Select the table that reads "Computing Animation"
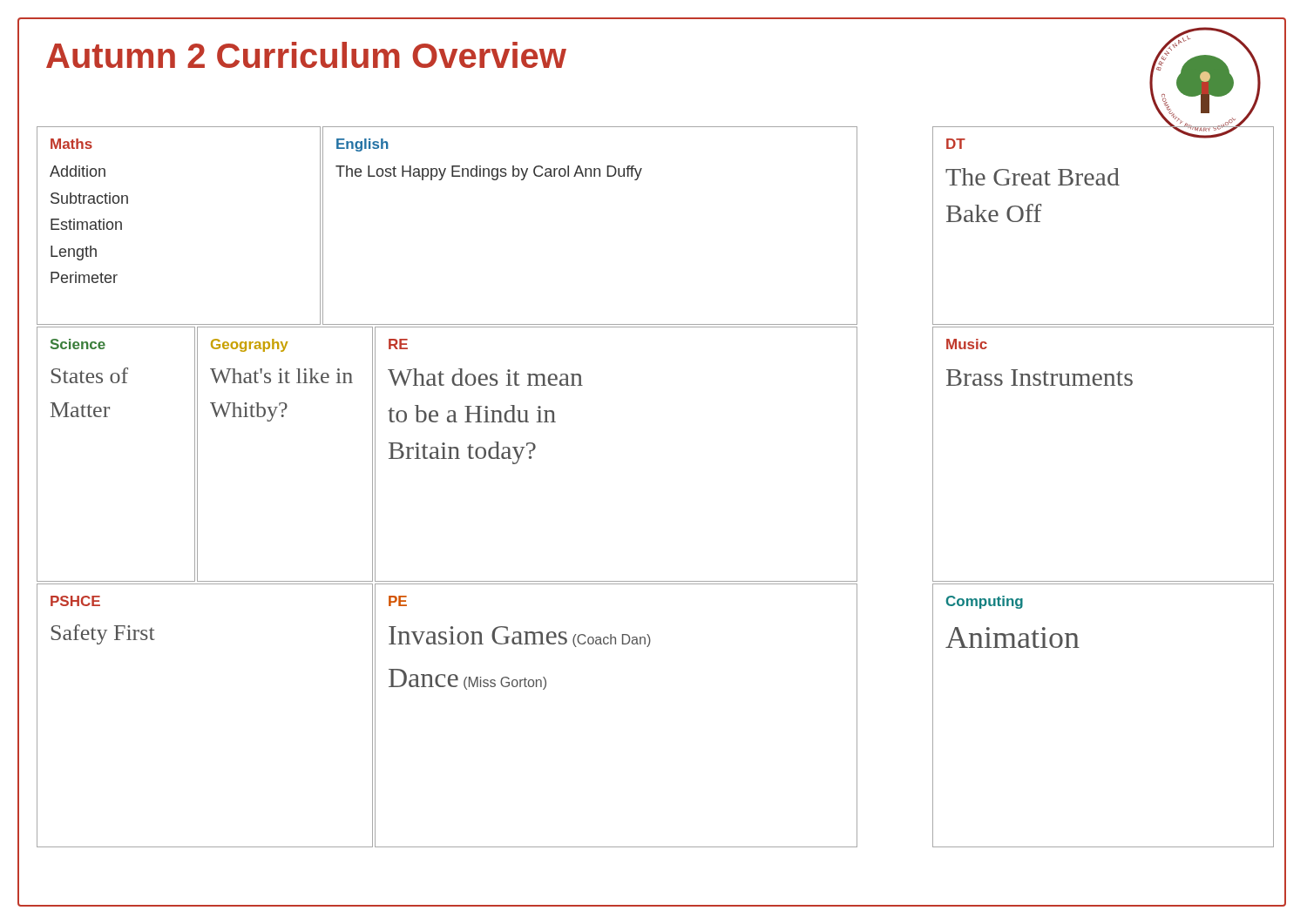Viewport: 1307px width, 924px height. tap(1103, 715)
